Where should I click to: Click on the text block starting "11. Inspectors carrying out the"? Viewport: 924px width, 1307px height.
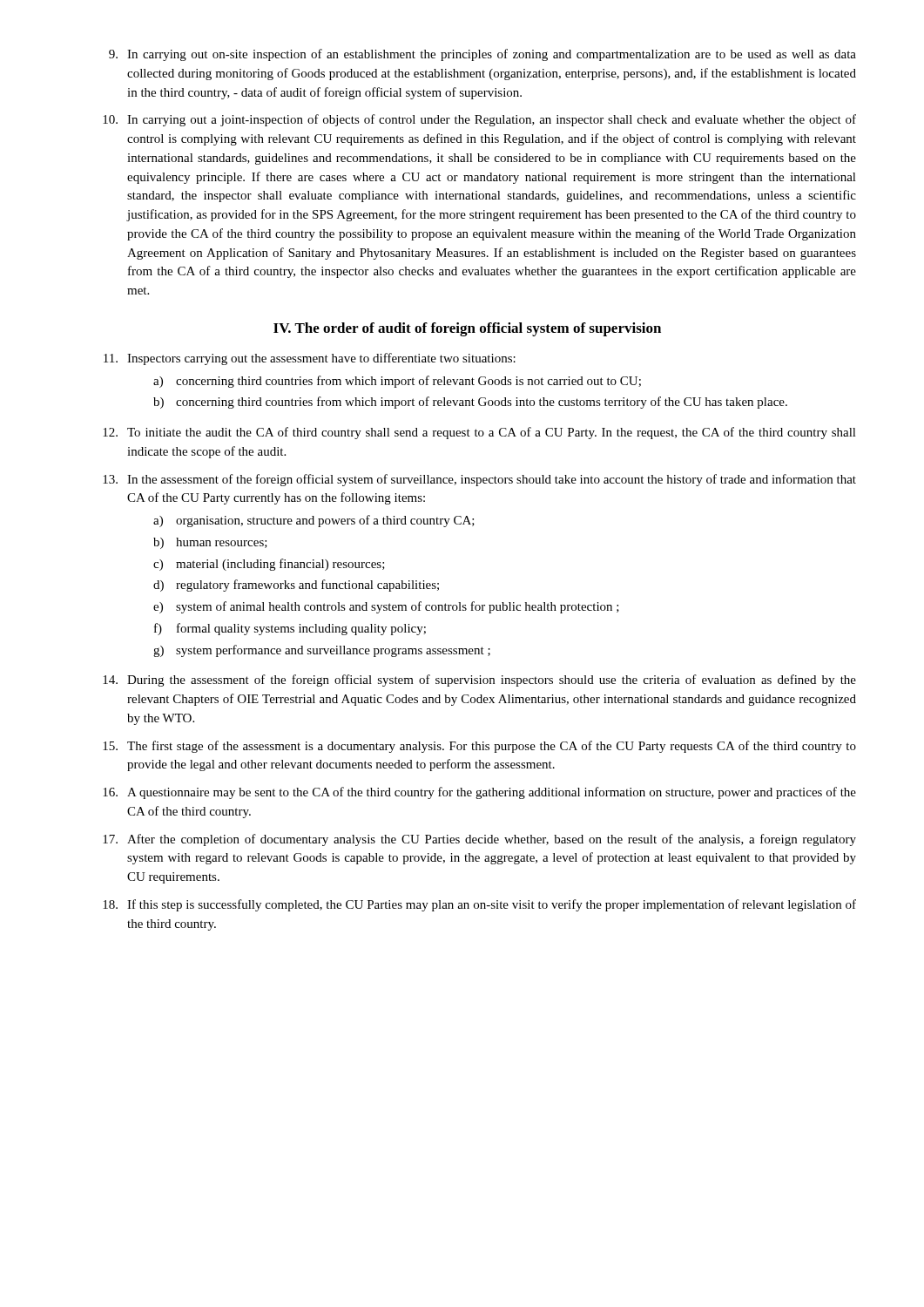coord(467,382)
